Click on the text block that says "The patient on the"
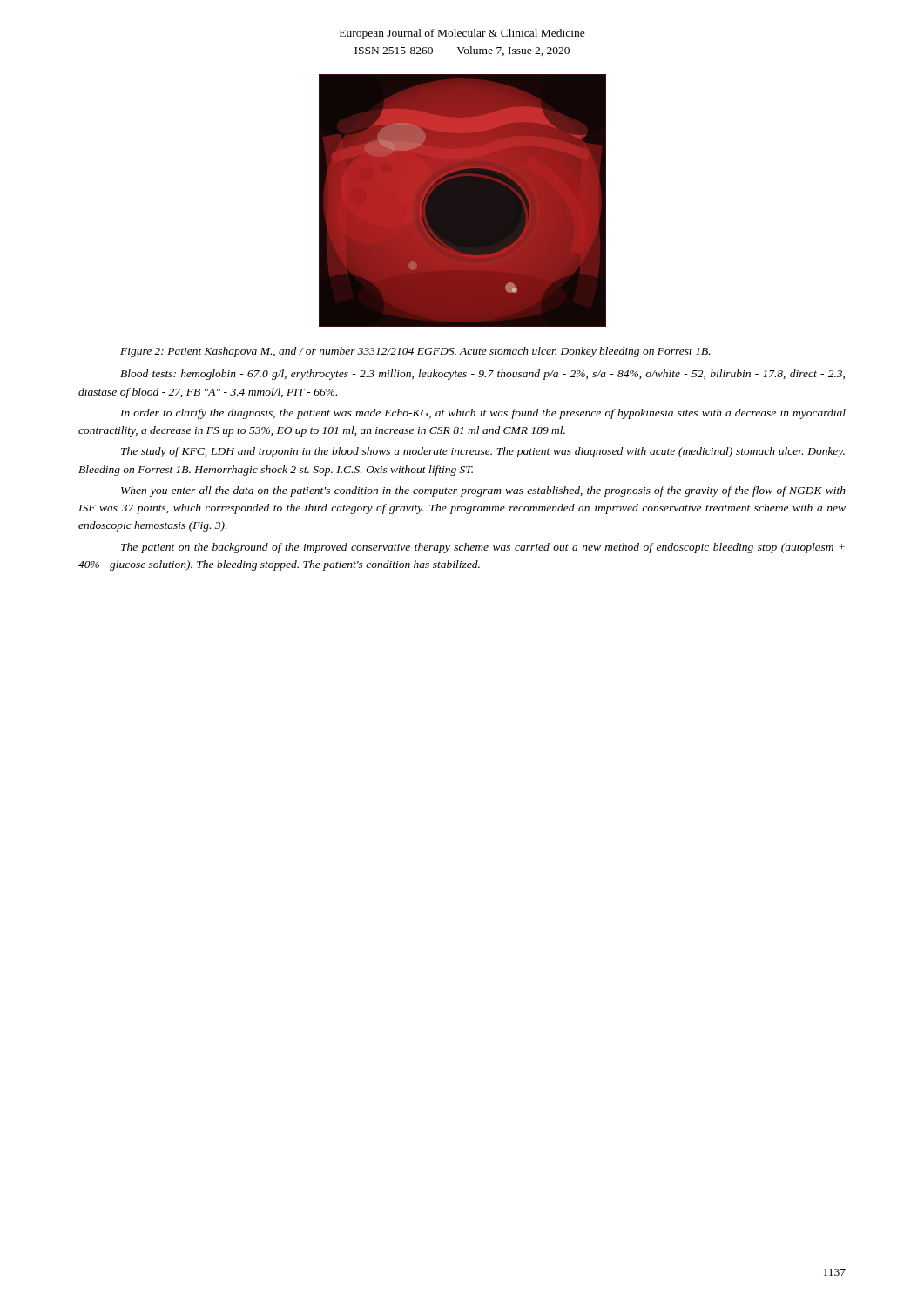This screenshot has height=1307, width=924. click(462, 555)
